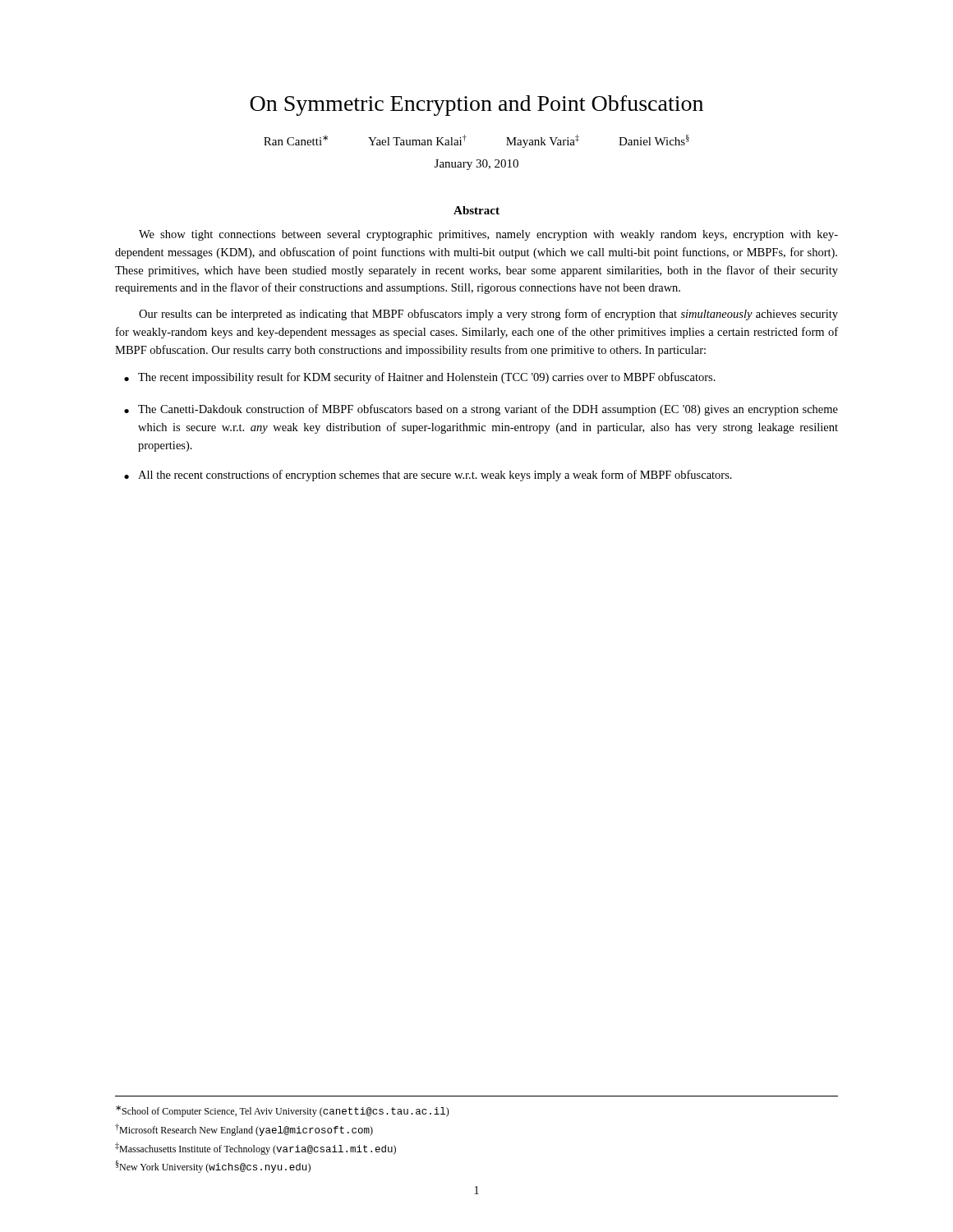
Task: Find the block on this page that starts "We show tight connections between"
Action: 476,292
